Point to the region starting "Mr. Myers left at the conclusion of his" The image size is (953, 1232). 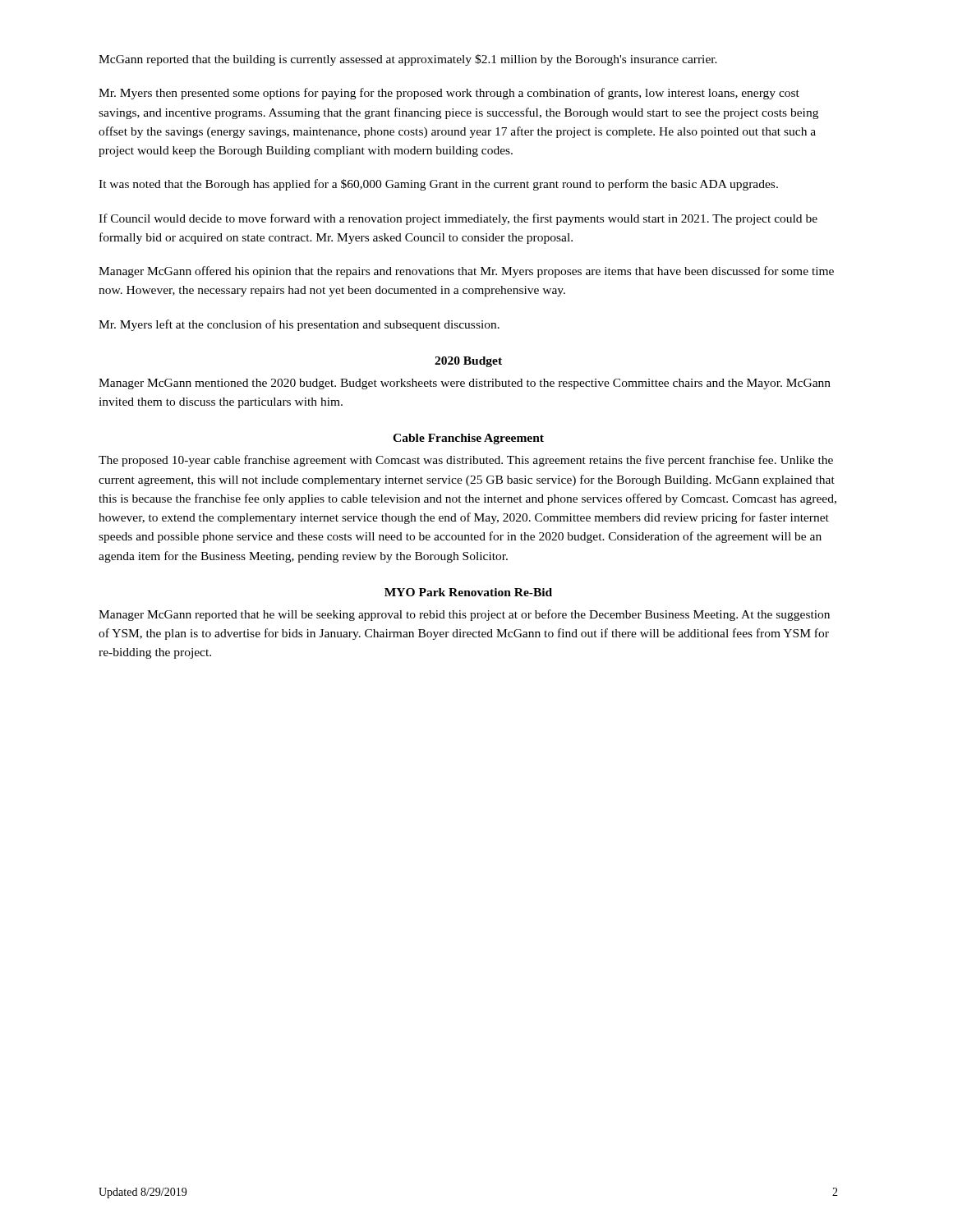(299, 324)
